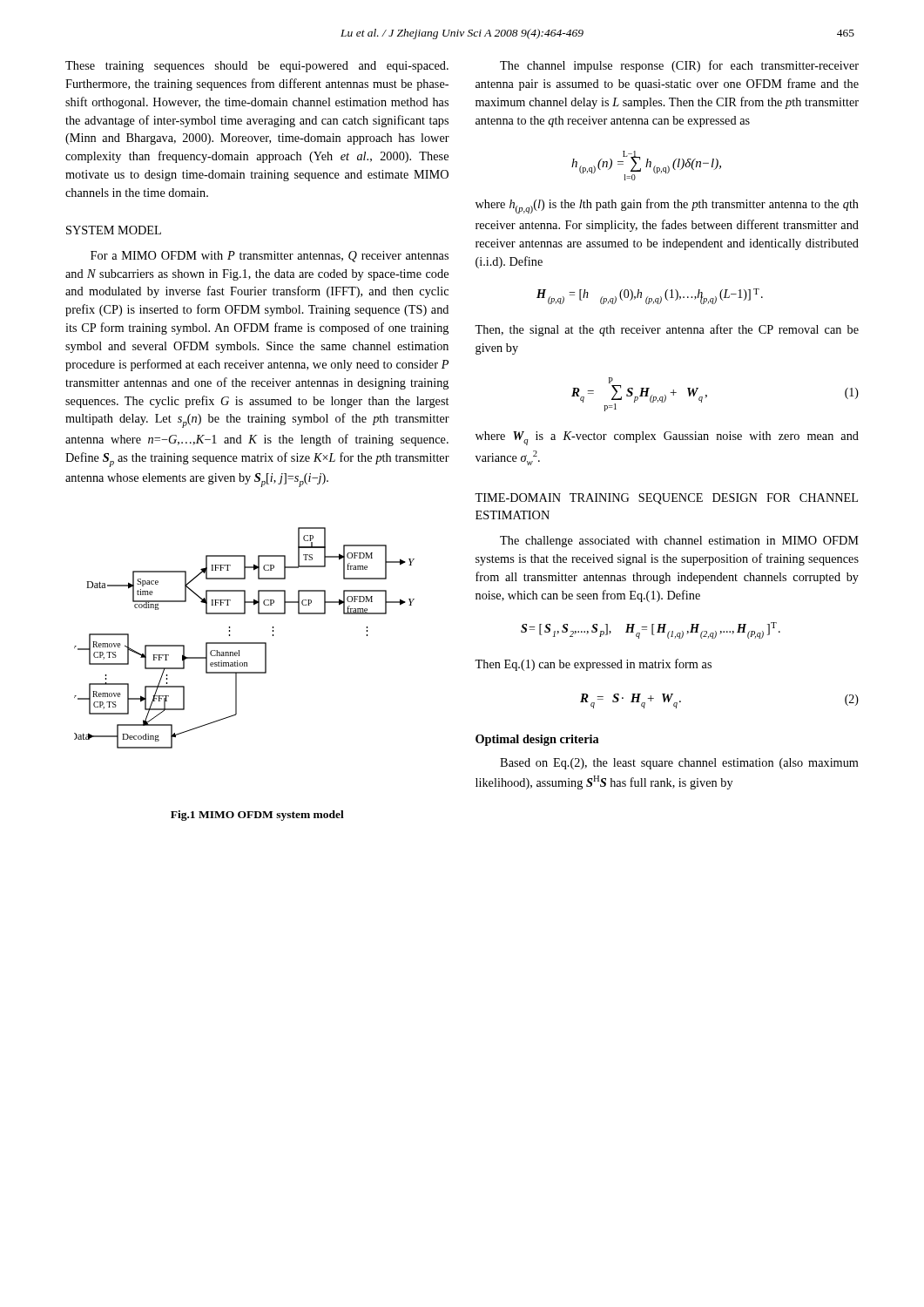Point to the text block starting "The channel impulse response (CIR) for each"
The width and height of the screenshot is (924, 1307).
click(x=667, y=93)
